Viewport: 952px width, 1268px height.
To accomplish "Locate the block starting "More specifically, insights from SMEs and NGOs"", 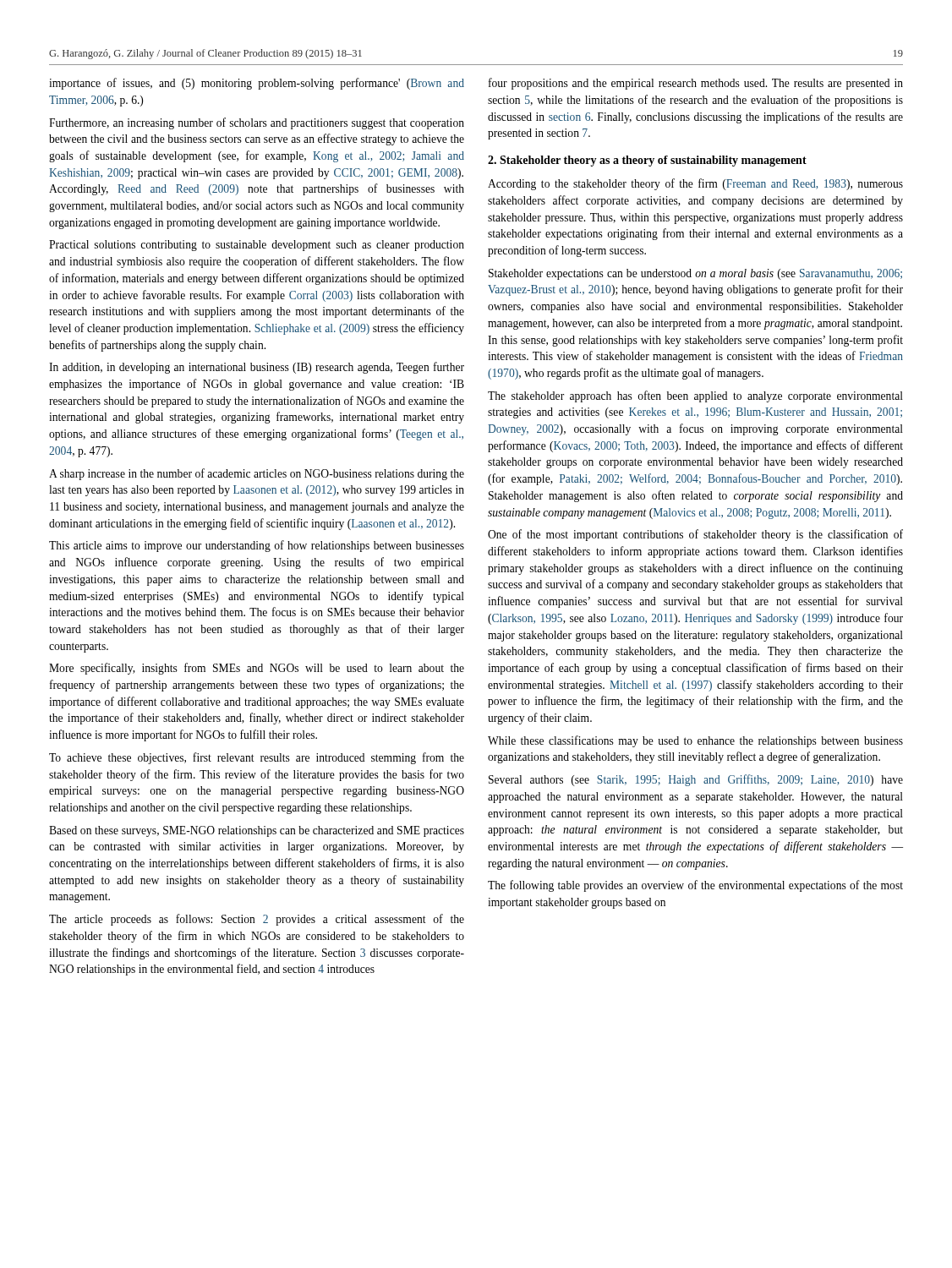I will click(x=257, y=702).
